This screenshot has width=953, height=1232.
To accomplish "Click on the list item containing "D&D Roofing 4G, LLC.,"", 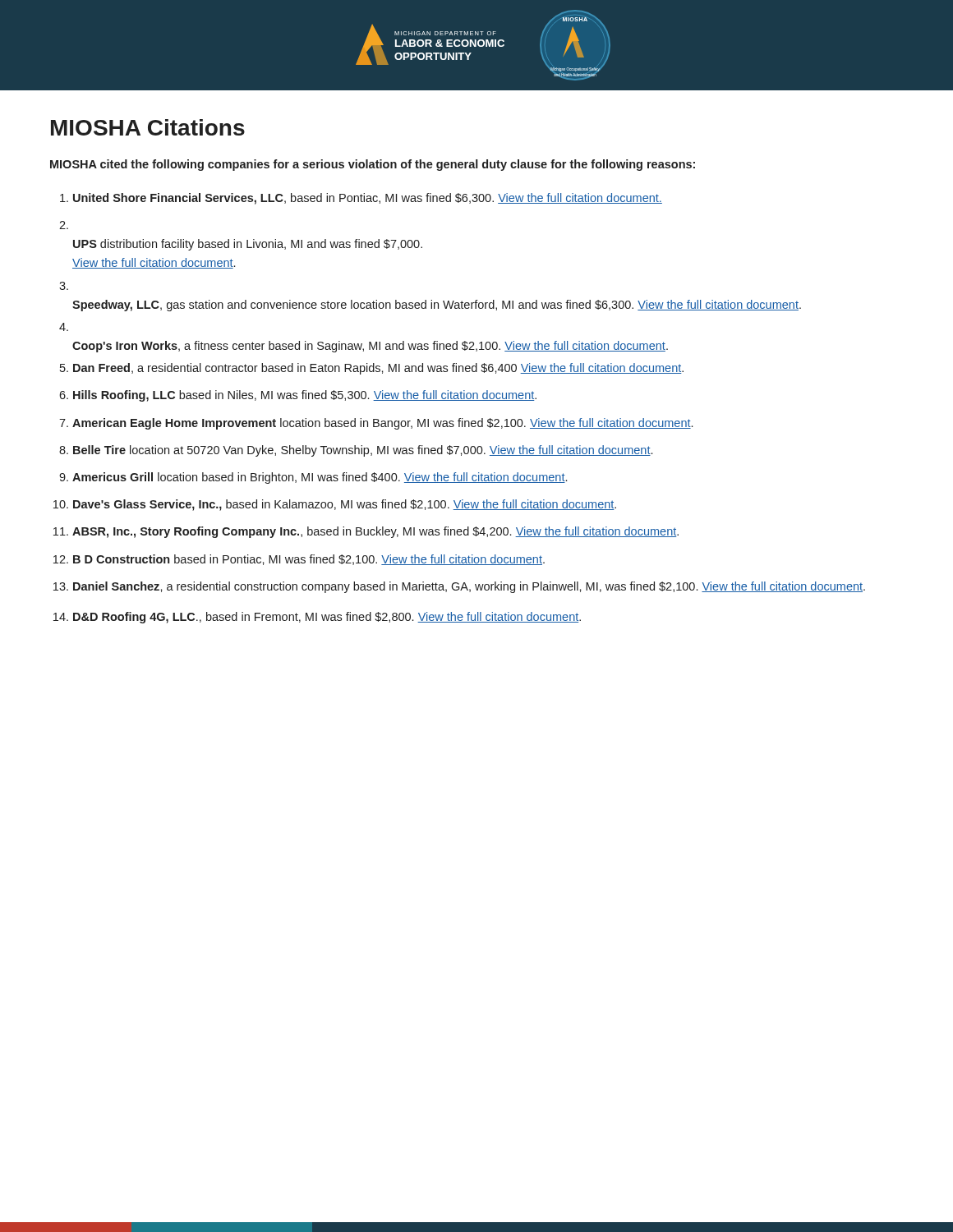I will point(327,617).
